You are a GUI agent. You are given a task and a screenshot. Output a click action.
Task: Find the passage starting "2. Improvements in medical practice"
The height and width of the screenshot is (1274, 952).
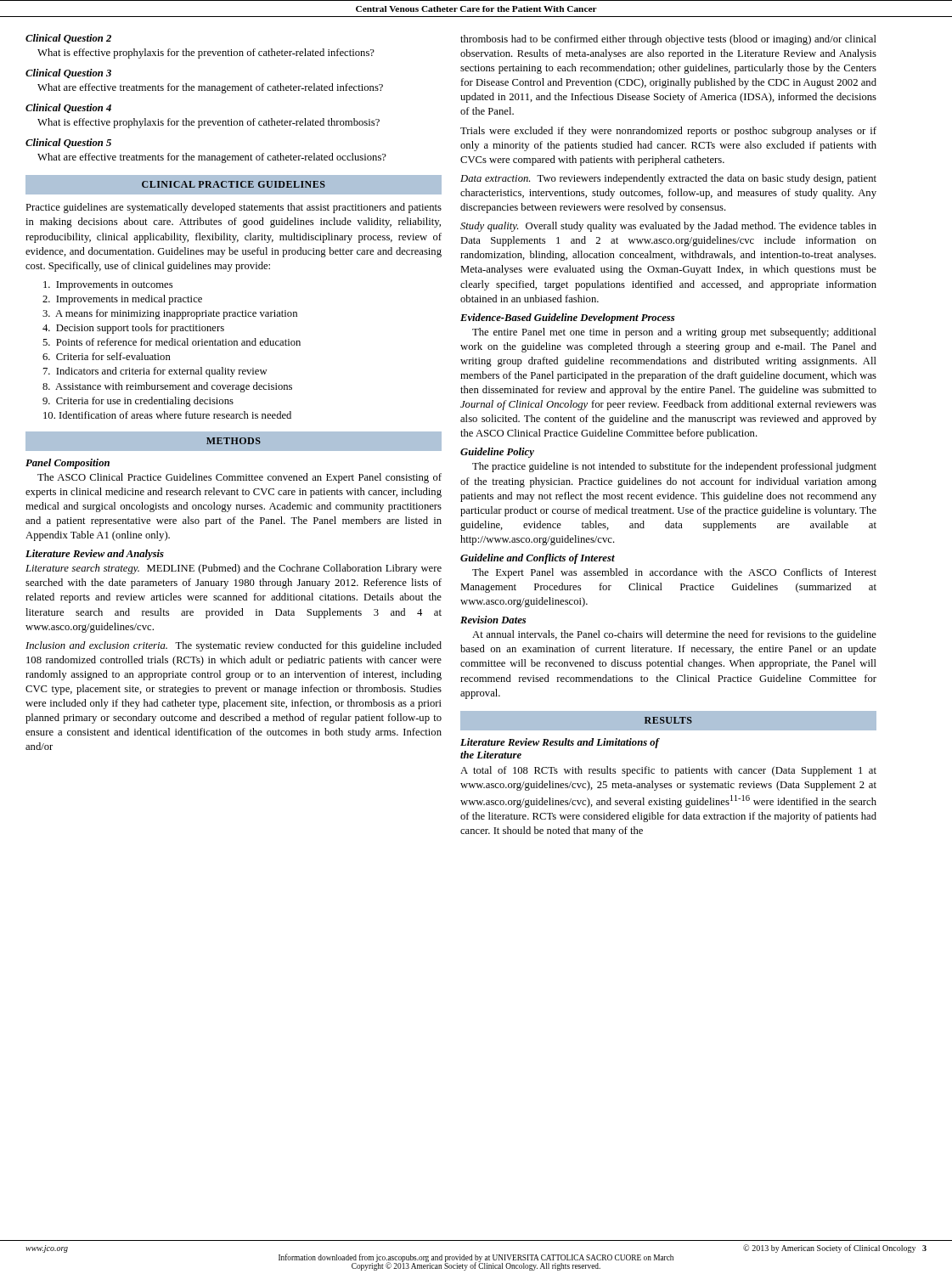[x=122, y=299]
